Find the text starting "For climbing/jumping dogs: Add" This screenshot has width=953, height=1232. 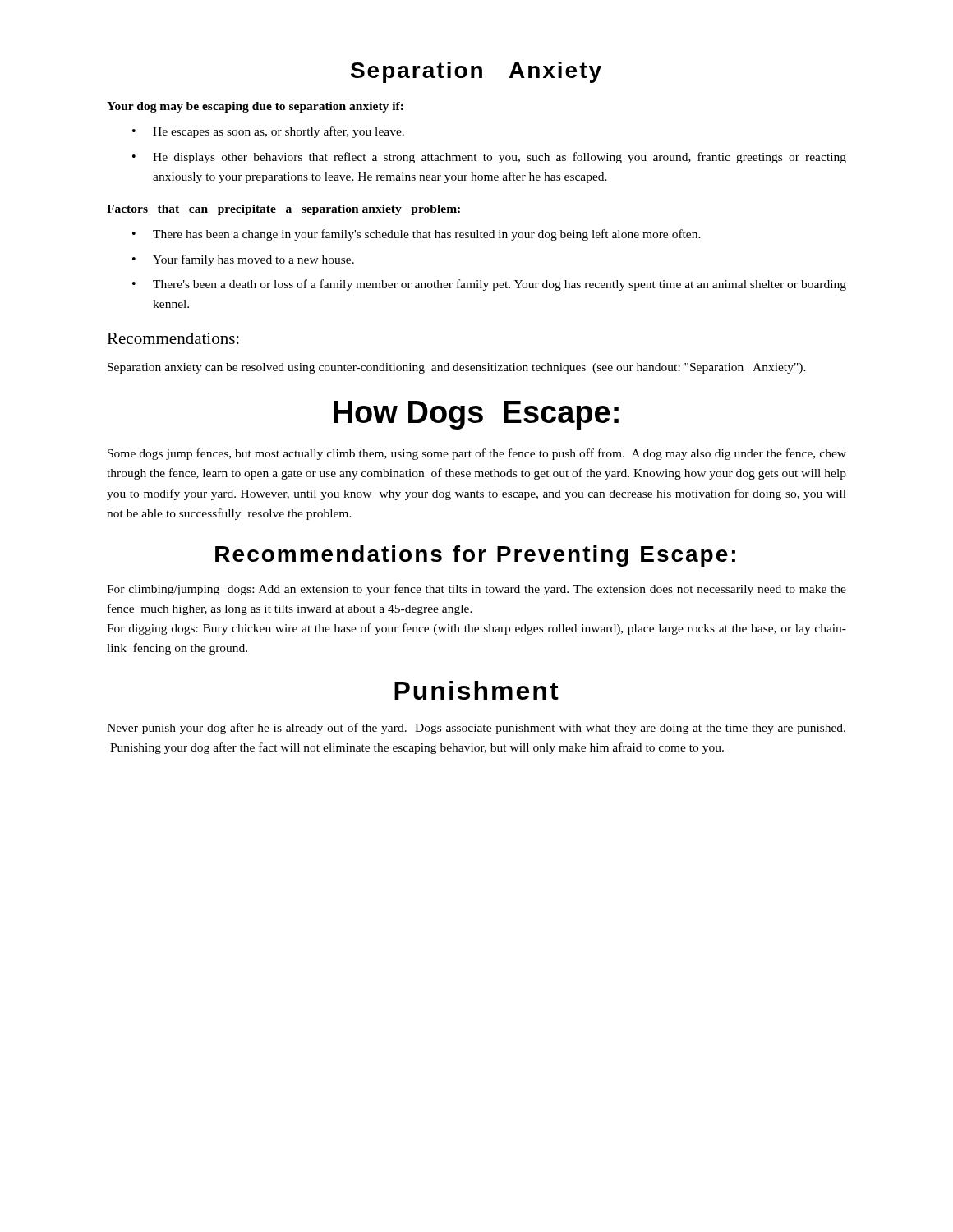pos(476,618)
